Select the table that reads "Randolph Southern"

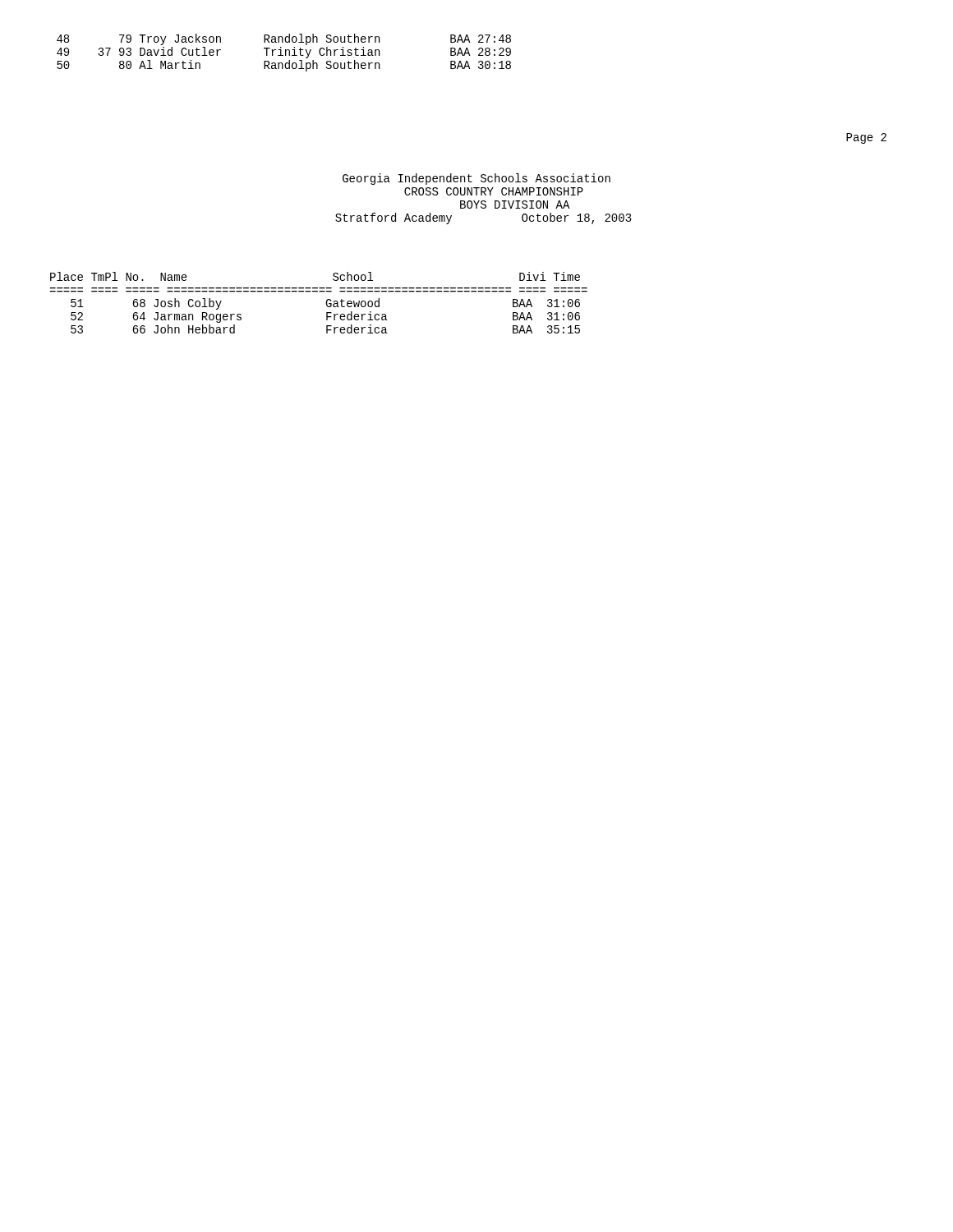281,53
